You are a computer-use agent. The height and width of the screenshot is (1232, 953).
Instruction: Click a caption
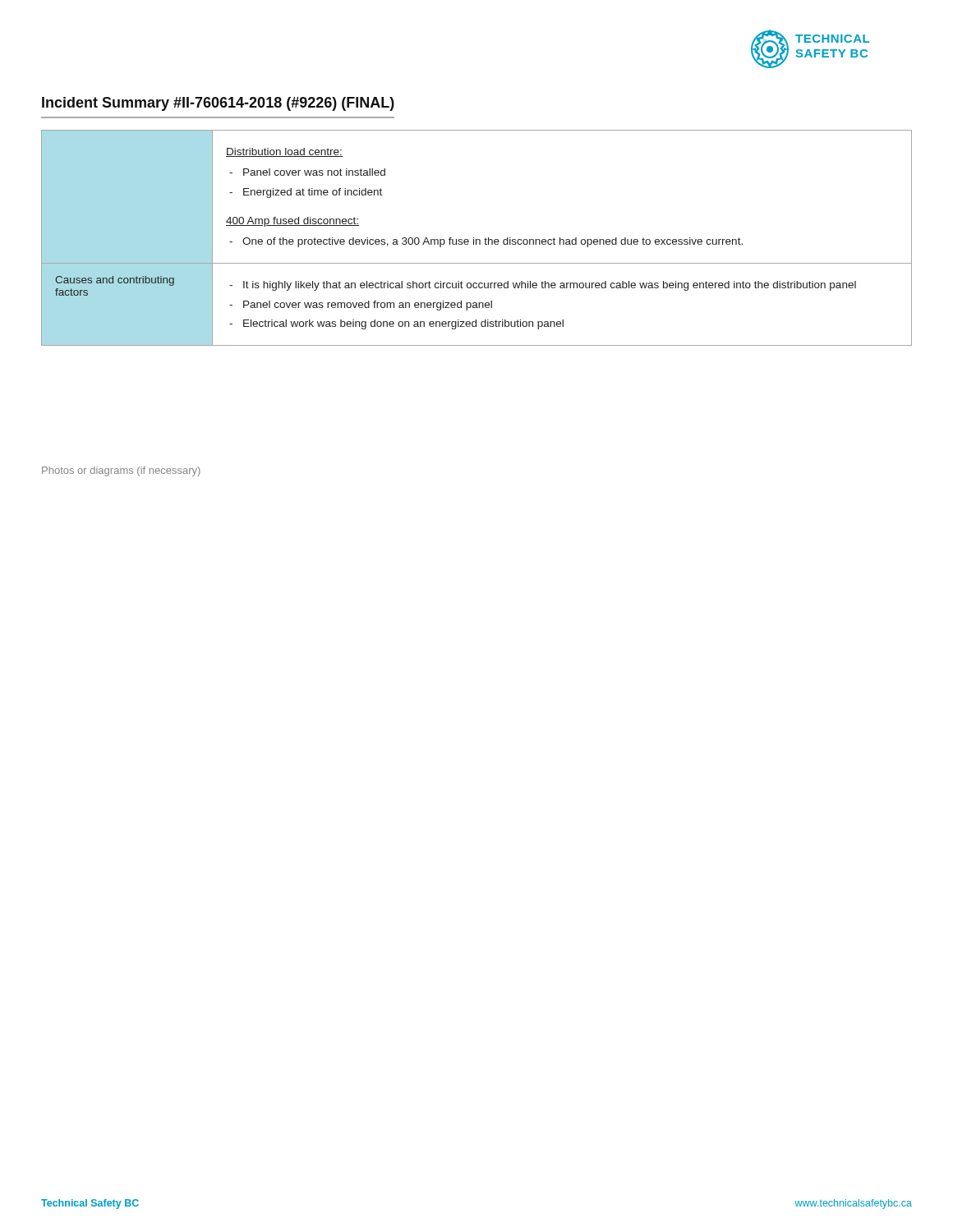pos(121,470)
